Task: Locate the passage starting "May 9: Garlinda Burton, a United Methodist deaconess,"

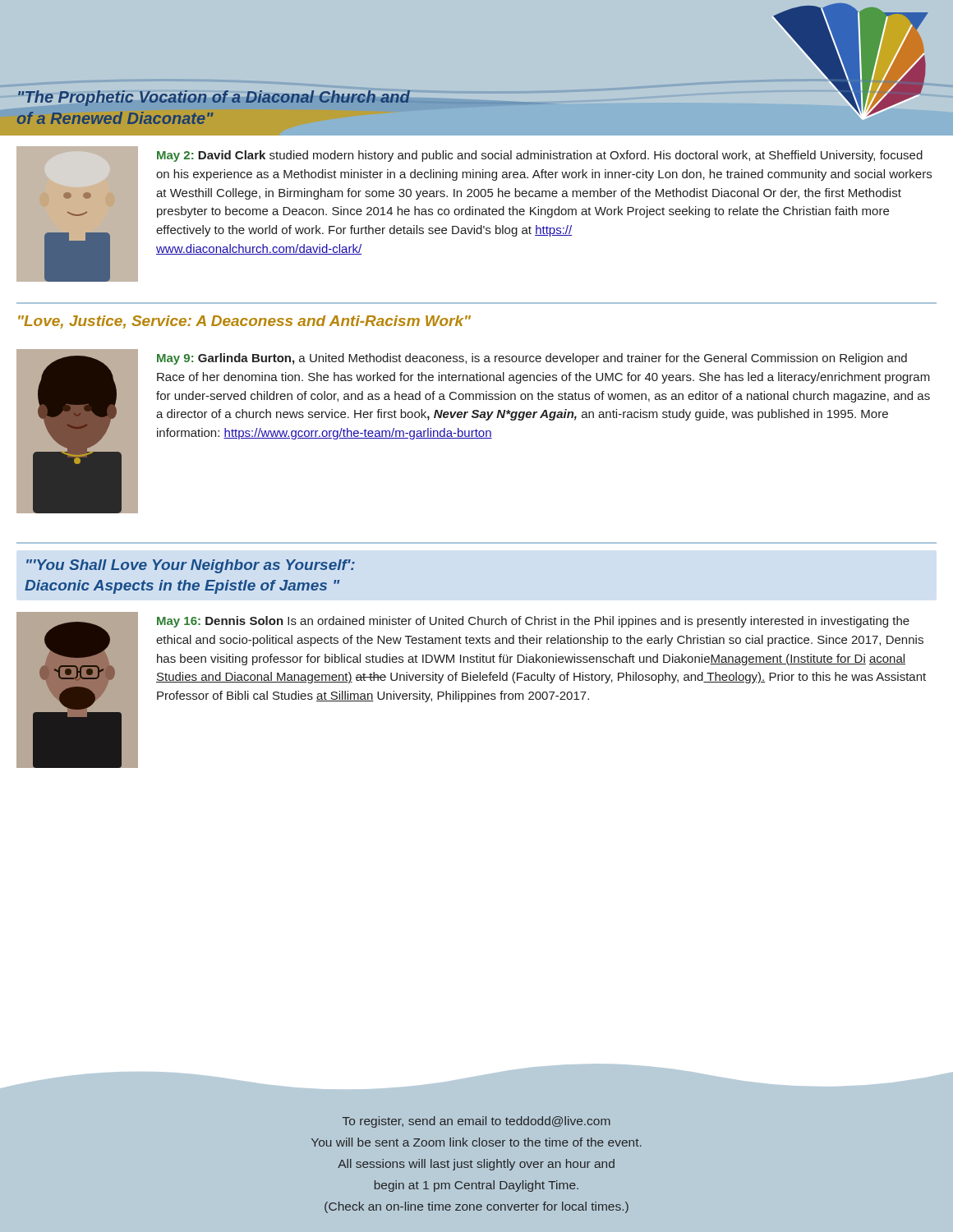Action: pos(543,395)
